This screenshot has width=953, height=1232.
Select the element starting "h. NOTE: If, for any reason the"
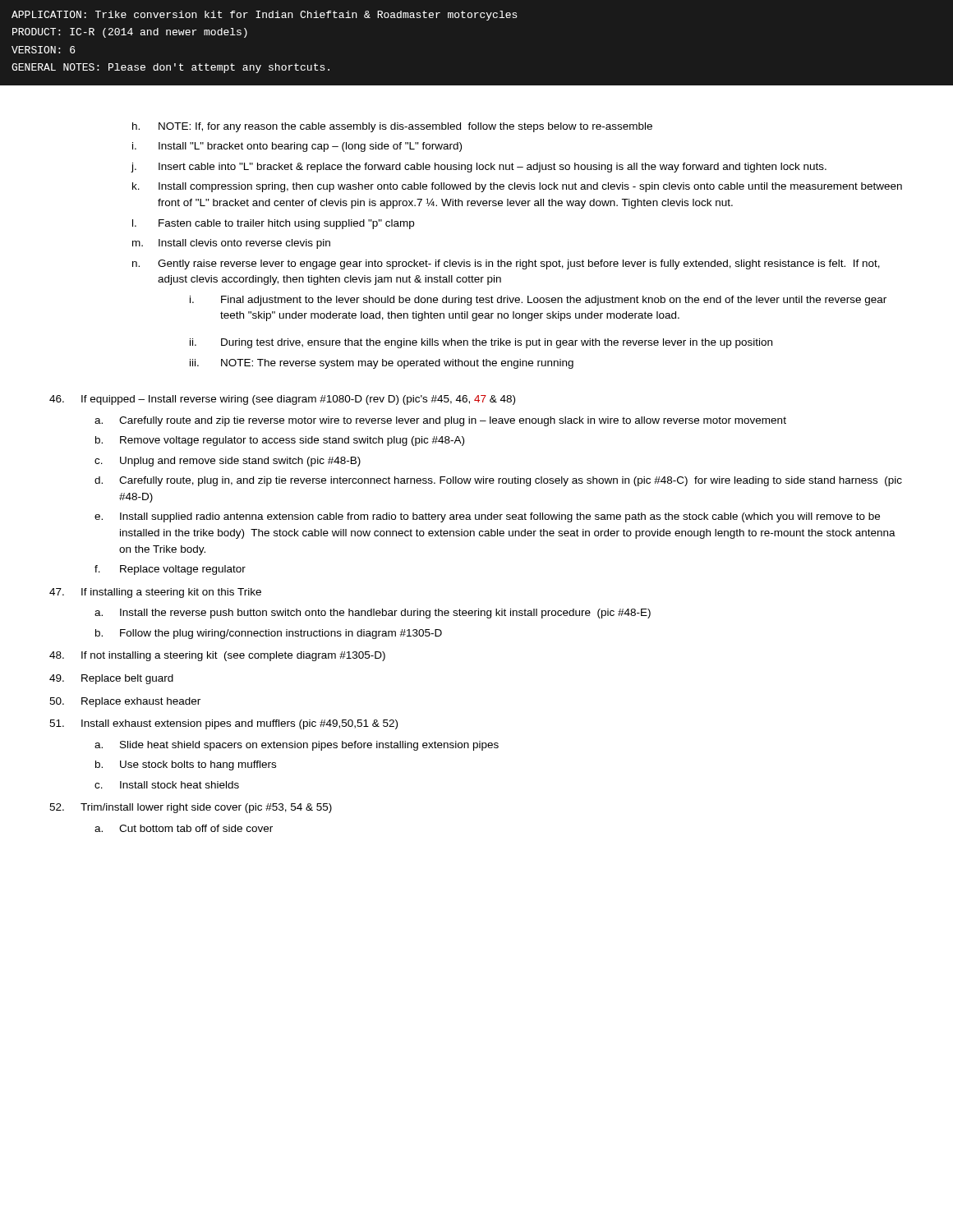tap(392, 126)
